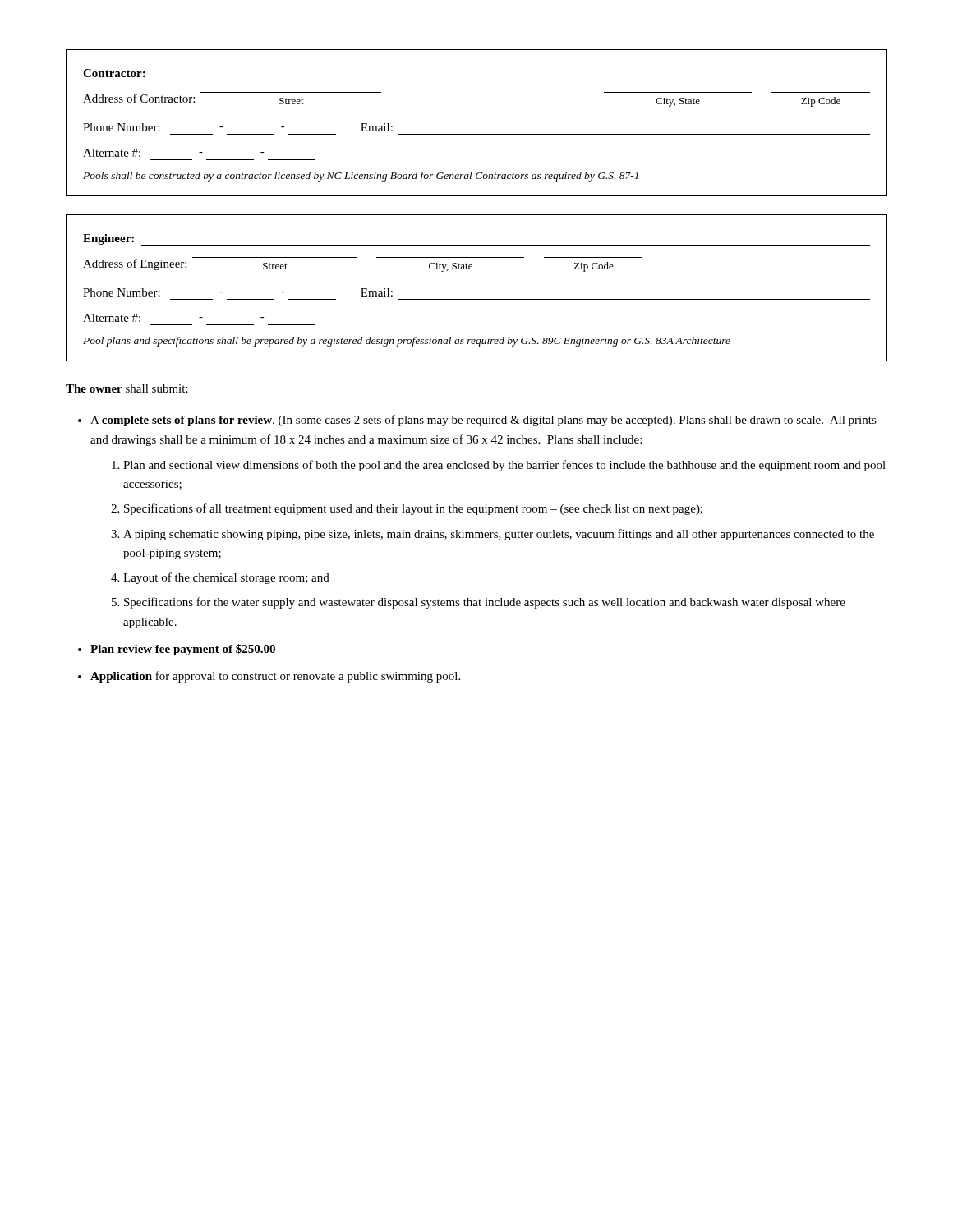Locate the table with the text "Engineer: Address of"
This screenshot has width=953, height=1232.
476,288
